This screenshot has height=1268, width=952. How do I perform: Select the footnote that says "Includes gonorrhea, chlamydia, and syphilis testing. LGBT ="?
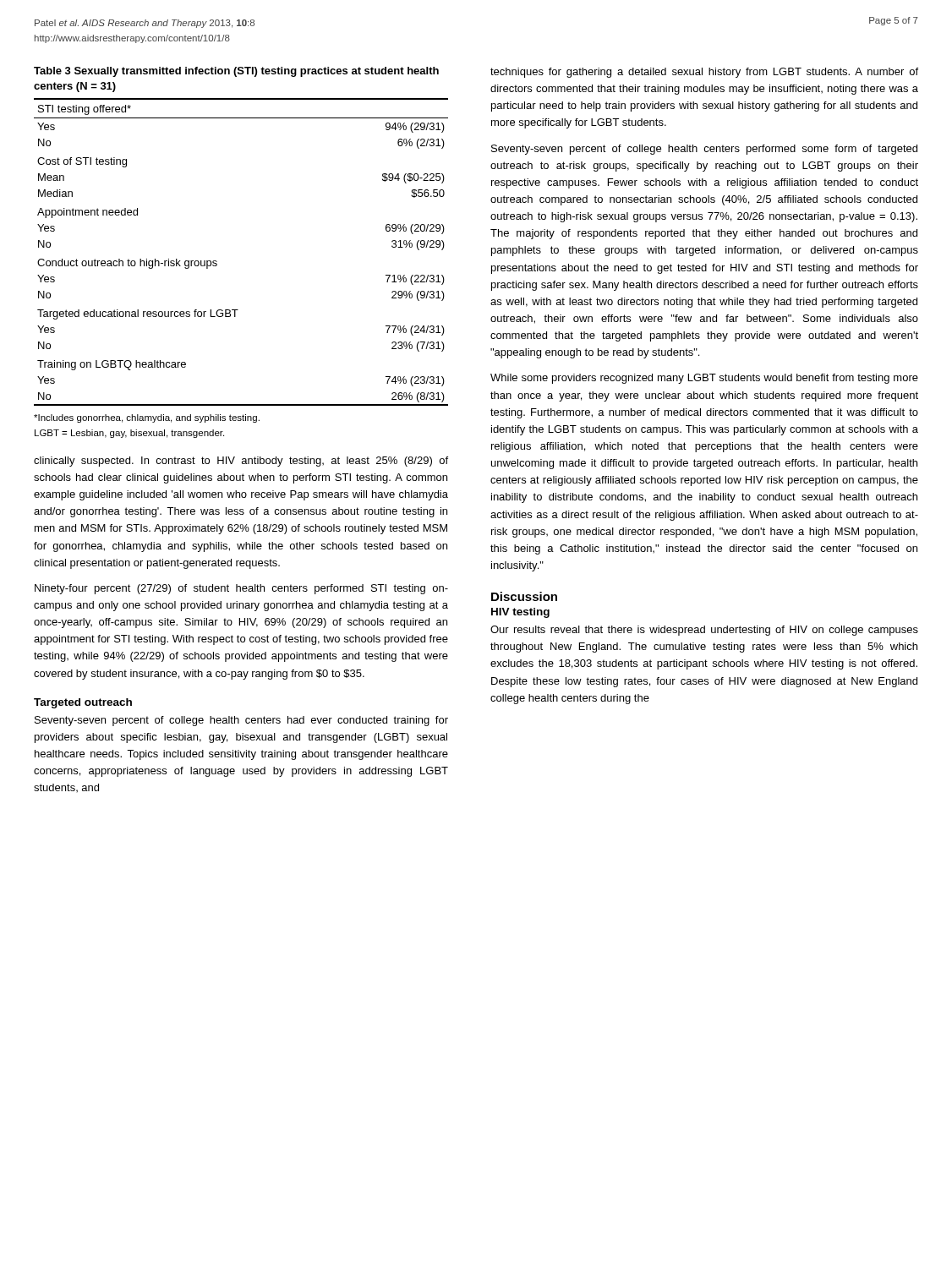point(147,425)
